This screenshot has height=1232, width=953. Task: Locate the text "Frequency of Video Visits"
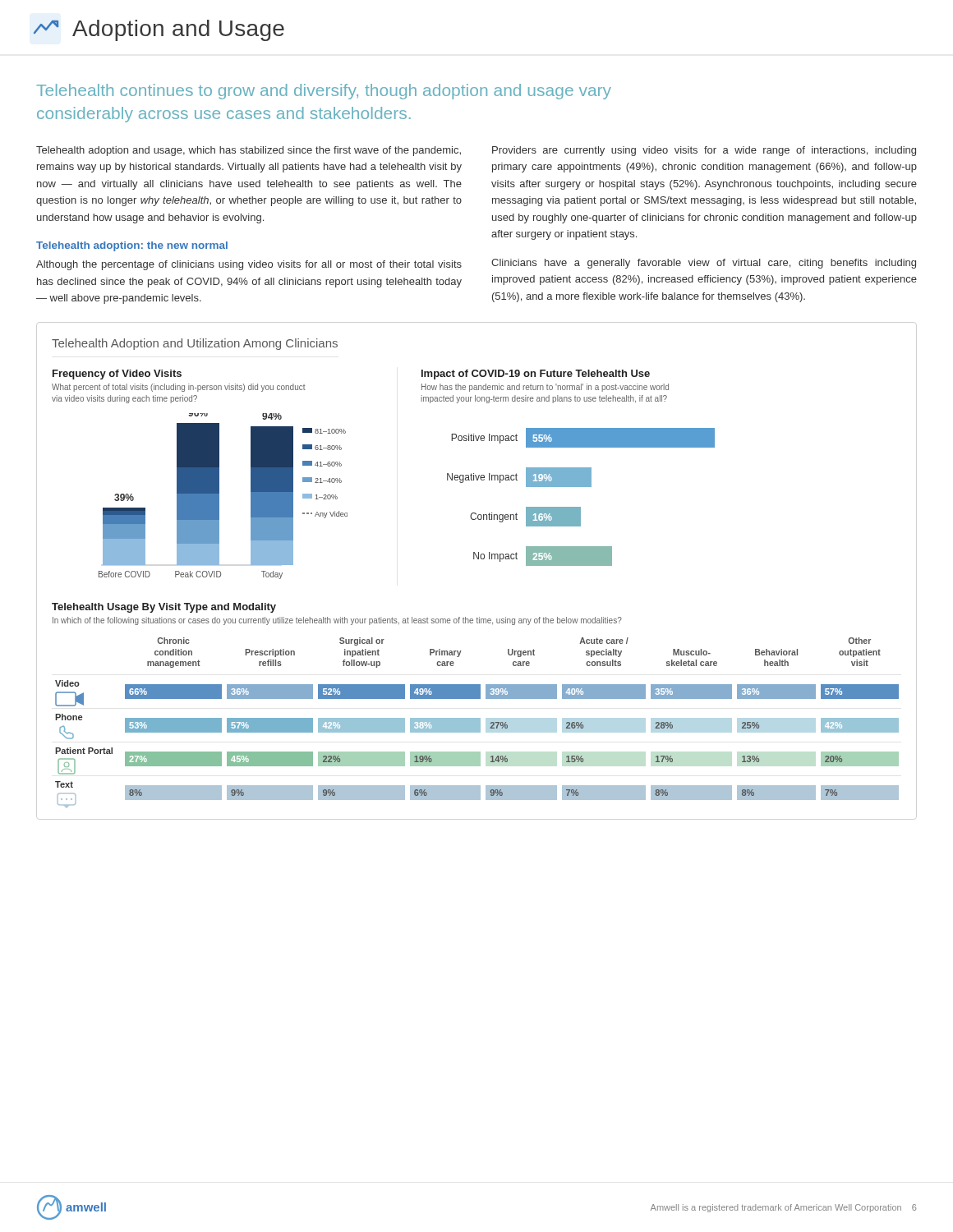117,373
